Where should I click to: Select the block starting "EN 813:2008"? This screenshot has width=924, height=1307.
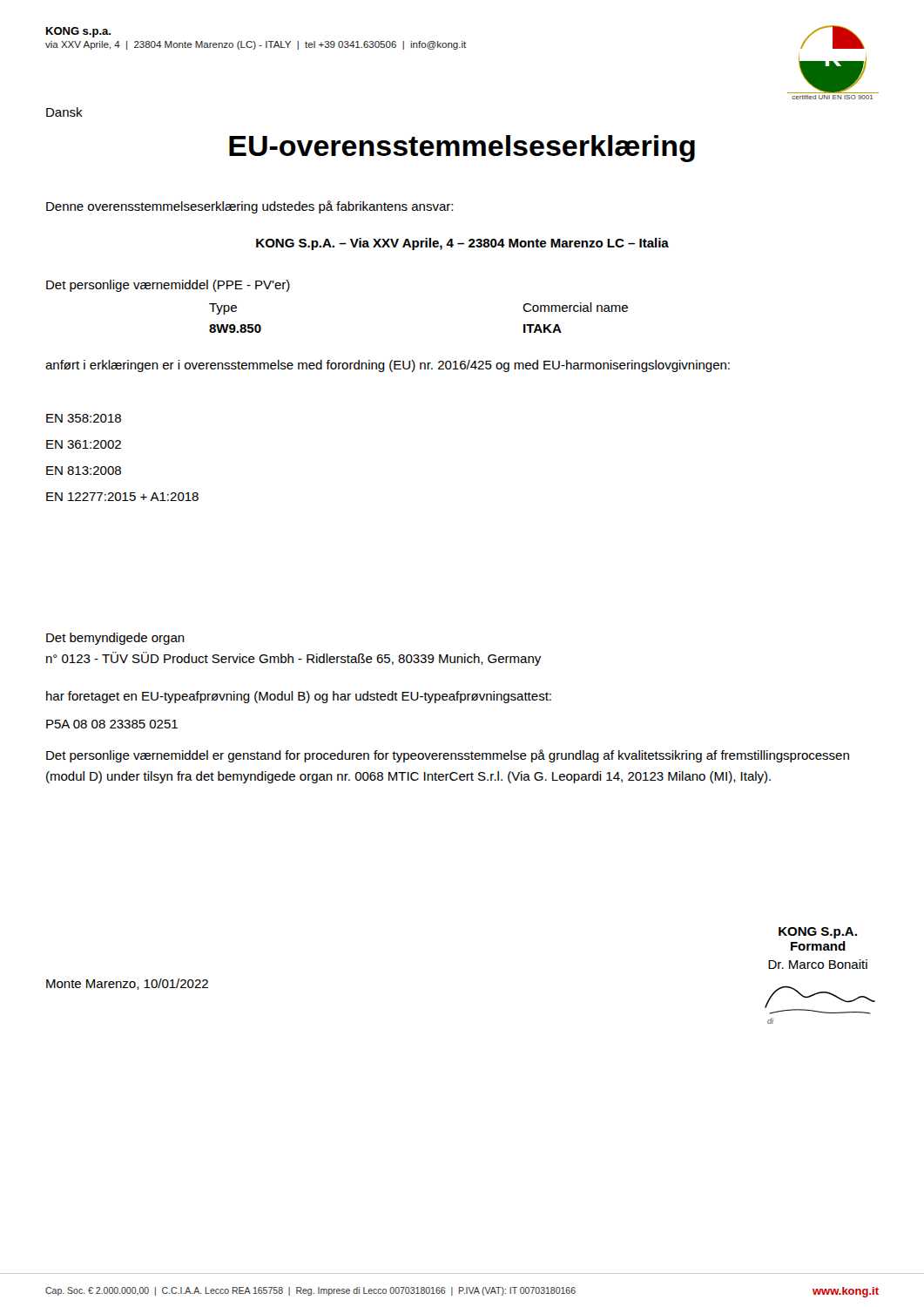pos(83,470)
